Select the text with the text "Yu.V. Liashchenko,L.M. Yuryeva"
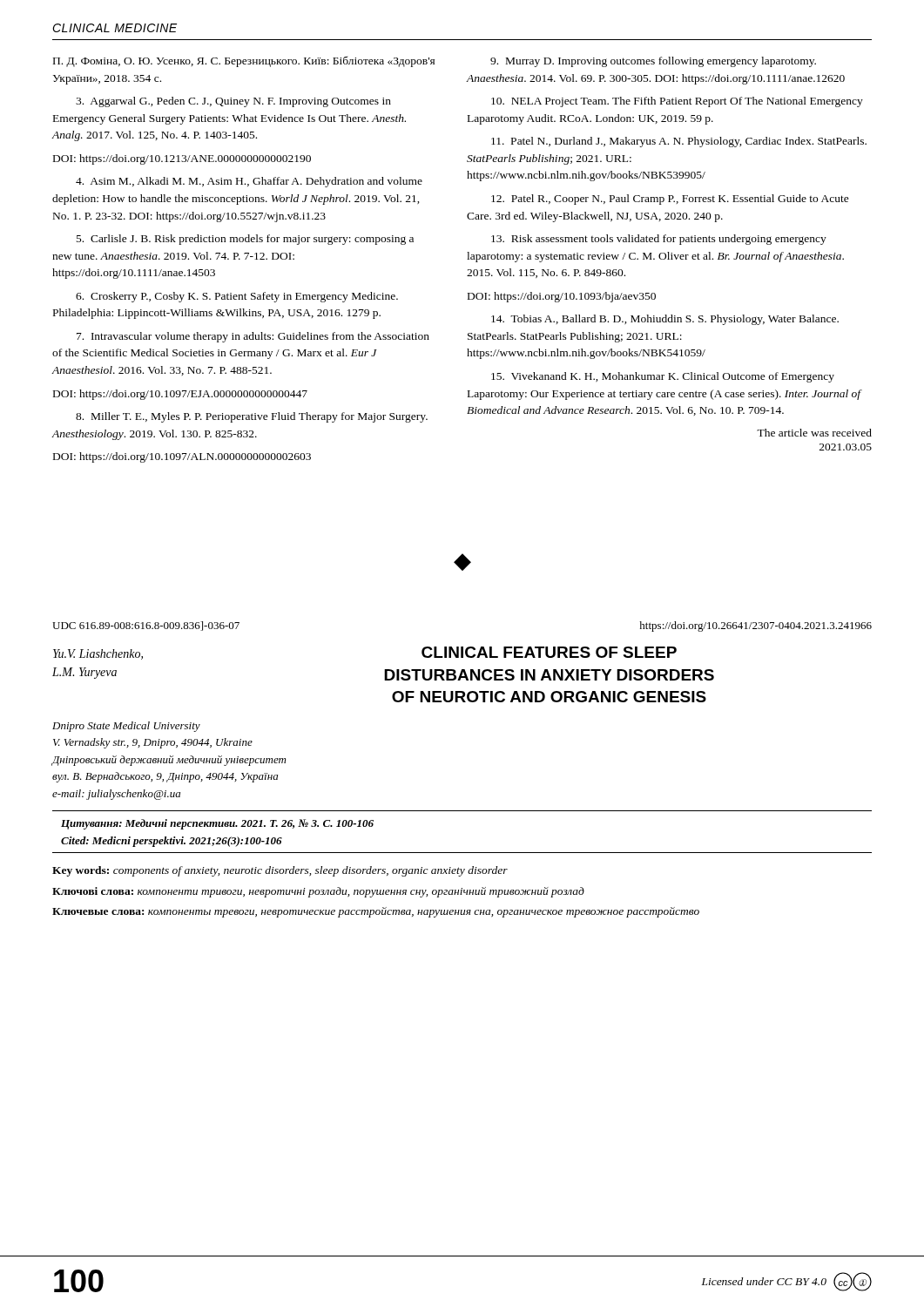The height and width of the screenshot is (1307, 924). 98,663
